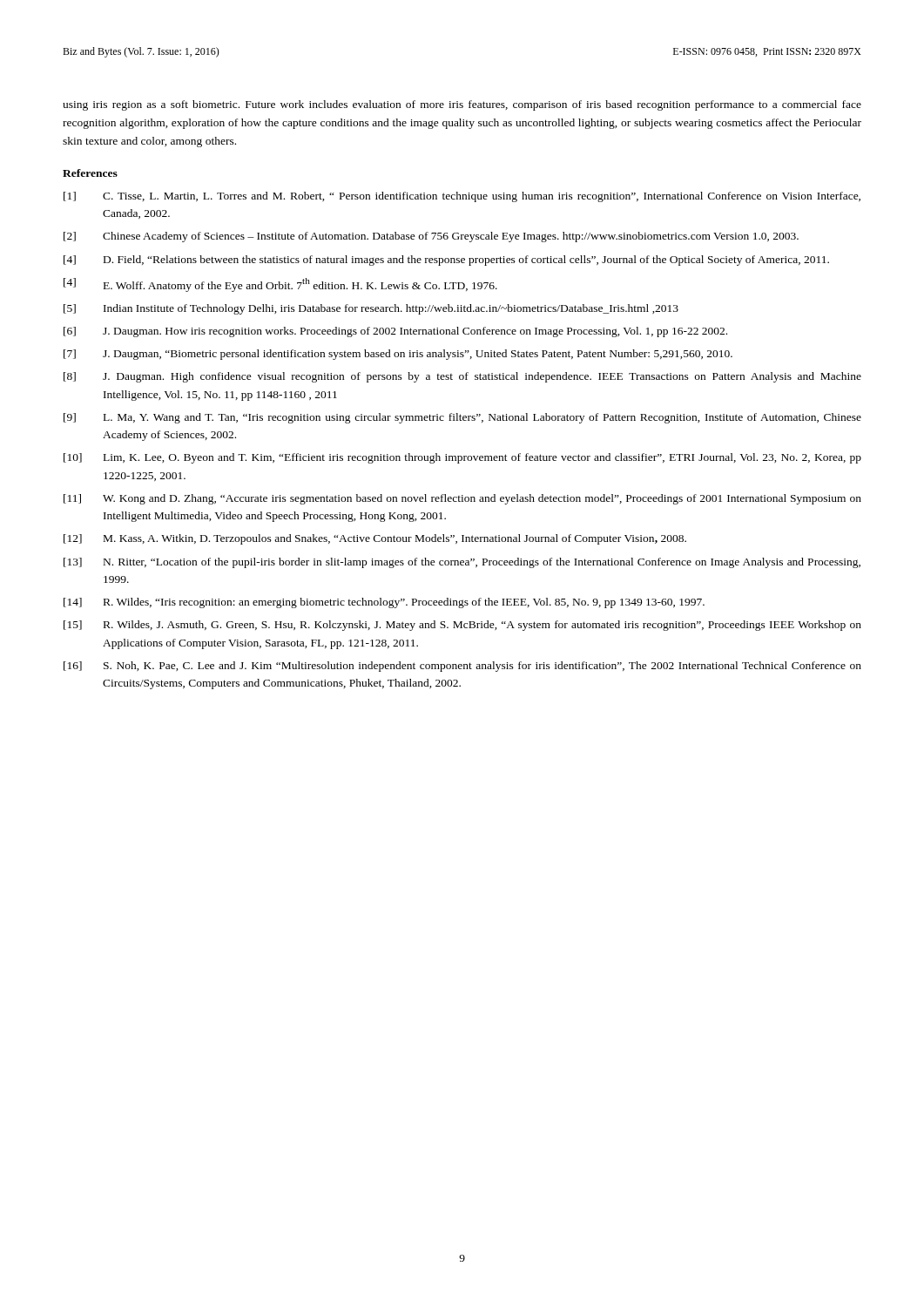Select the list item that reads "[10] Lim, K."
Image resolution: width=924 pixels, height=1307 pixels.
[x=462, y=467]
